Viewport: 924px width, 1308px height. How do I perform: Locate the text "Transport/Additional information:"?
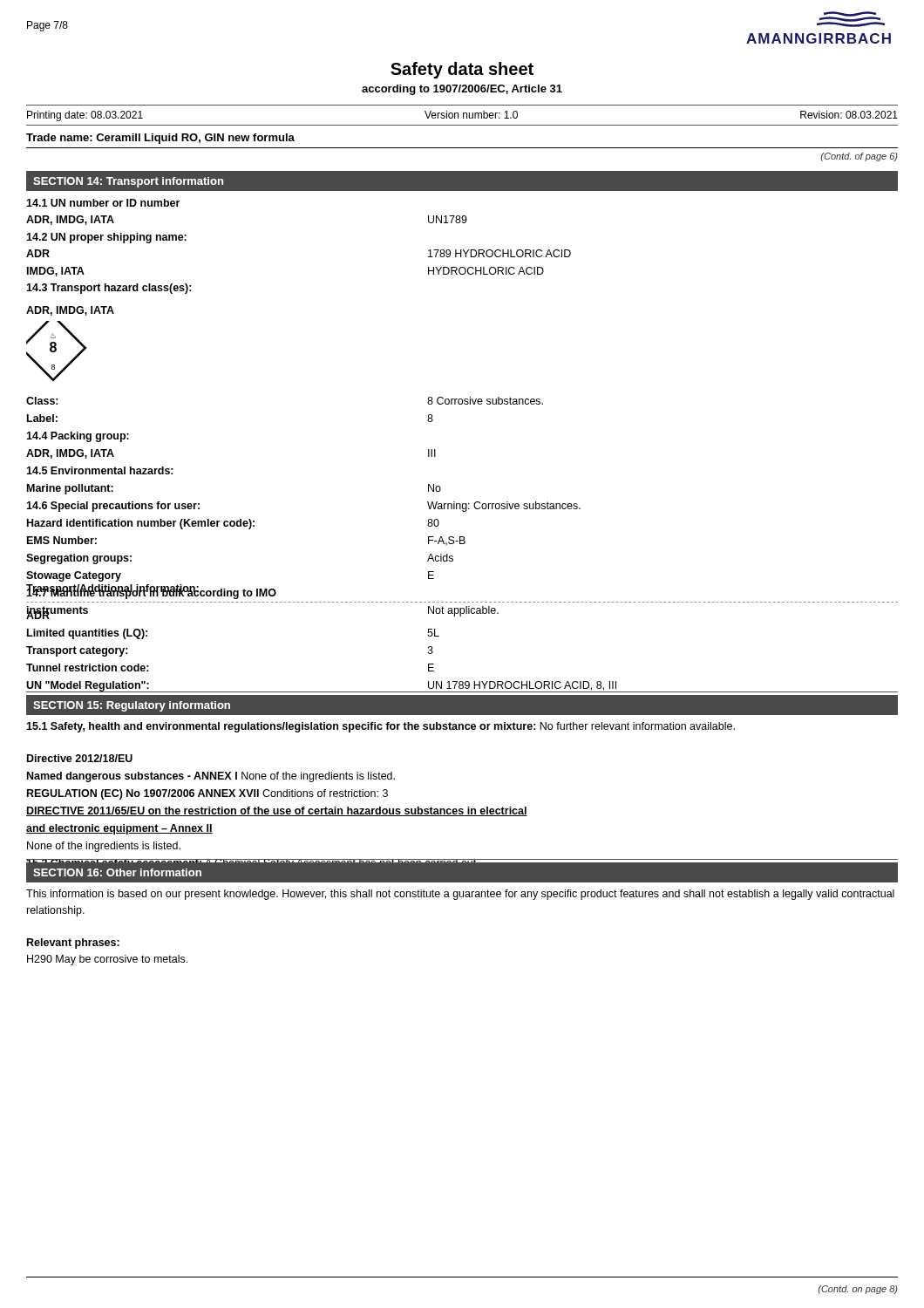[113, 589]
